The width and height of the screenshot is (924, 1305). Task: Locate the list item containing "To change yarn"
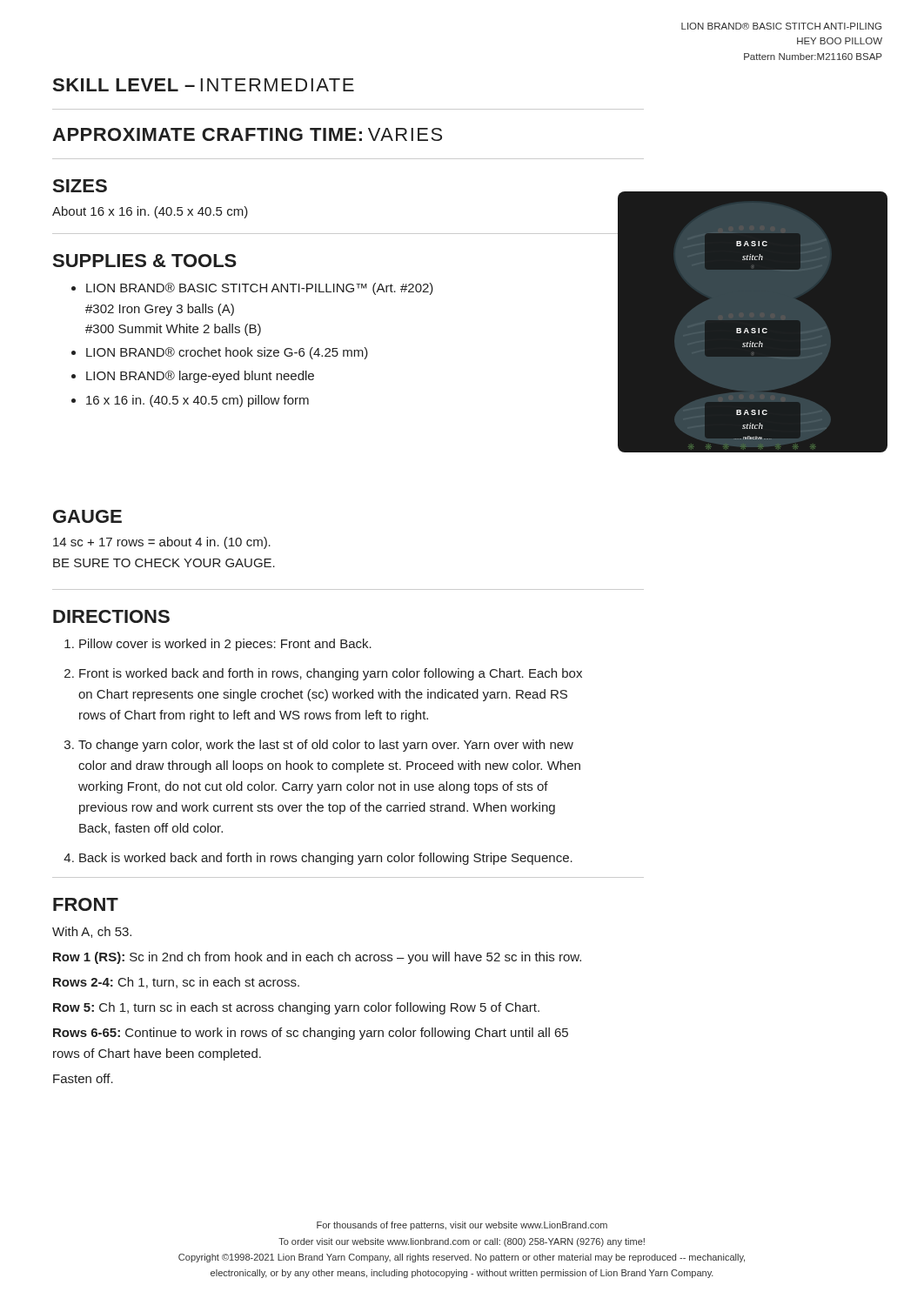330,786
